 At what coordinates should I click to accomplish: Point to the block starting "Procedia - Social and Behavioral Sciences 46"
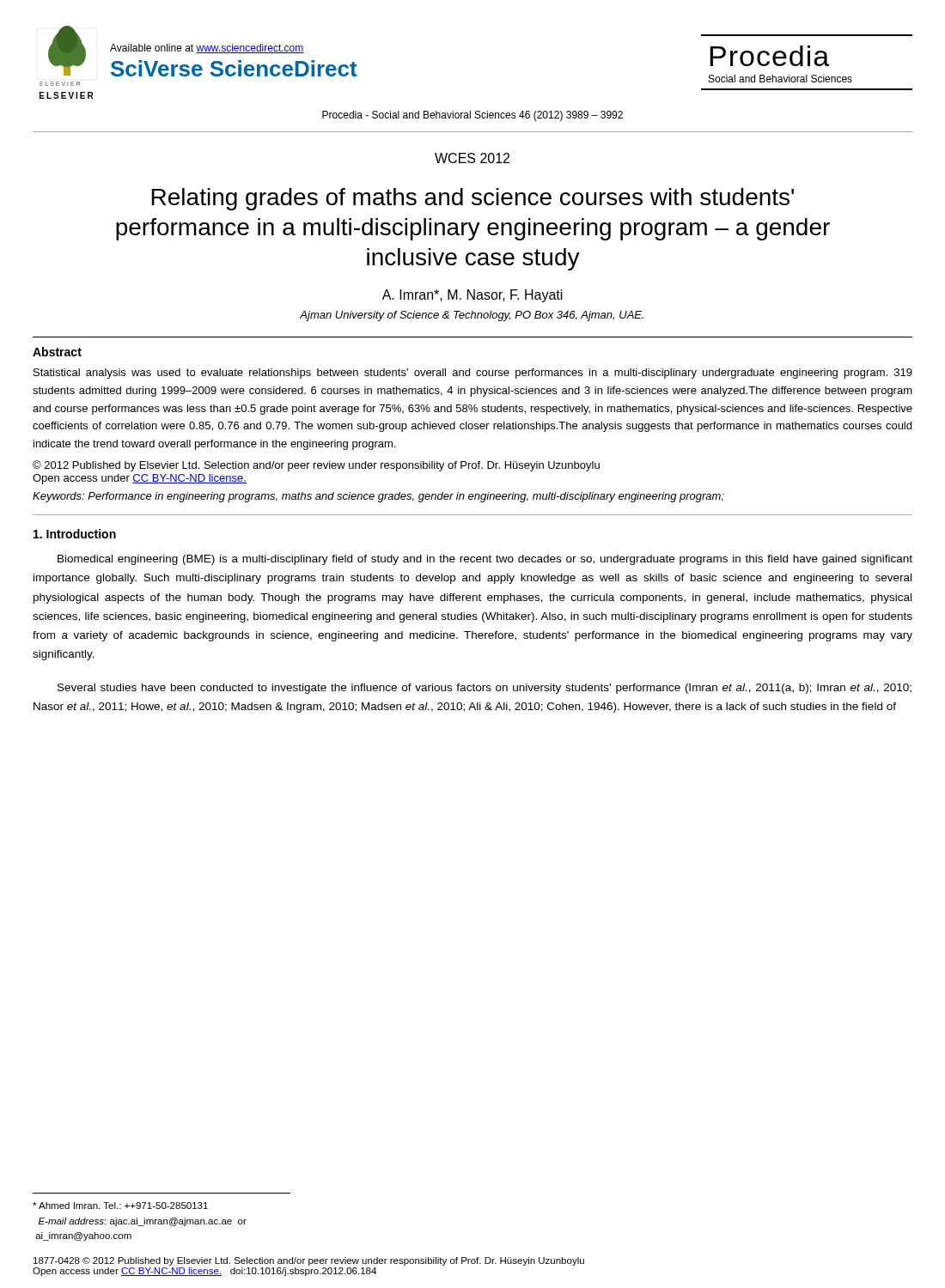(472, 115)
